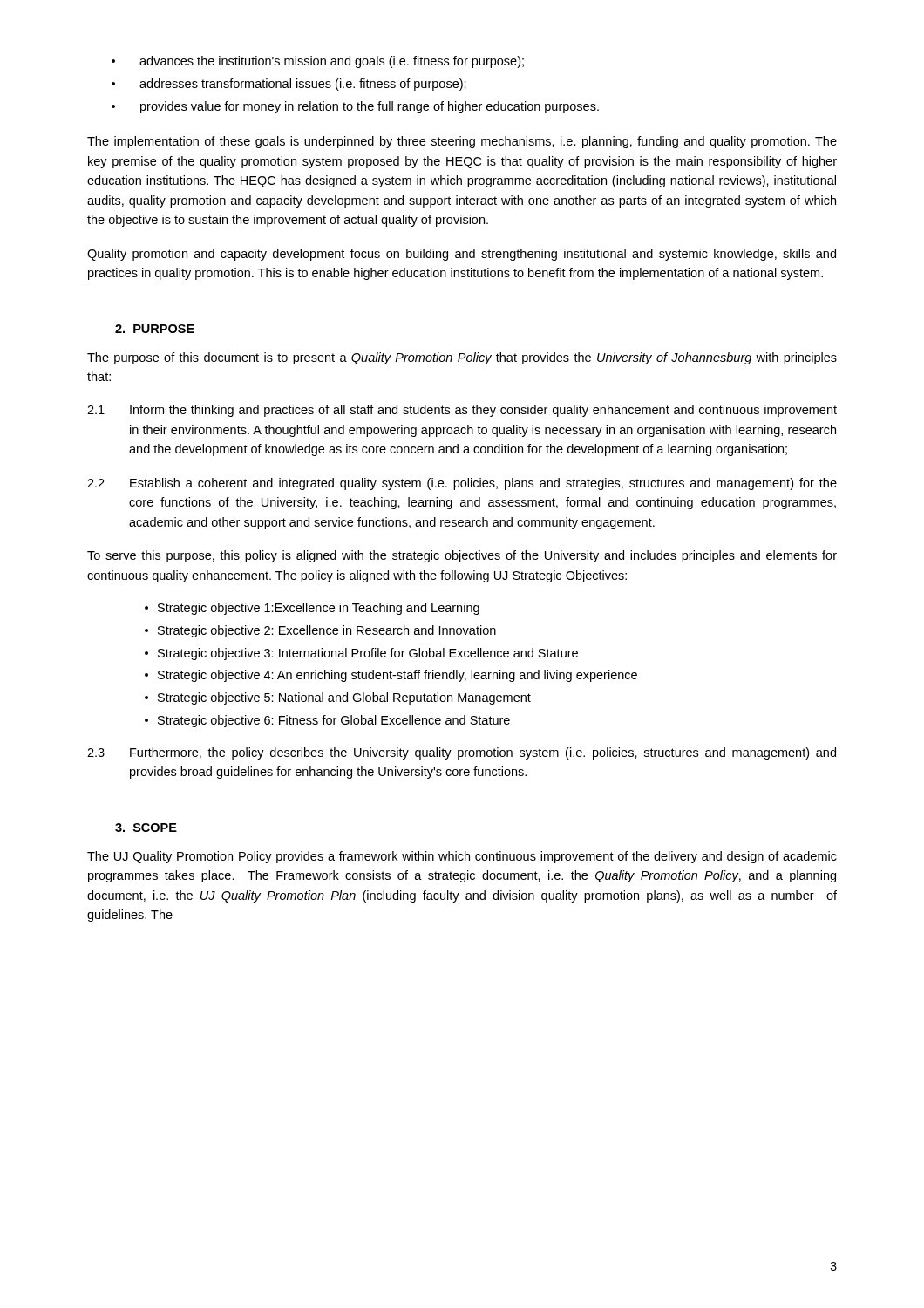The image size is (924, 1308).
Task: Click on the text block that says "Quality promotion and capacity development focus on"
Action: [x=462, y=263]
